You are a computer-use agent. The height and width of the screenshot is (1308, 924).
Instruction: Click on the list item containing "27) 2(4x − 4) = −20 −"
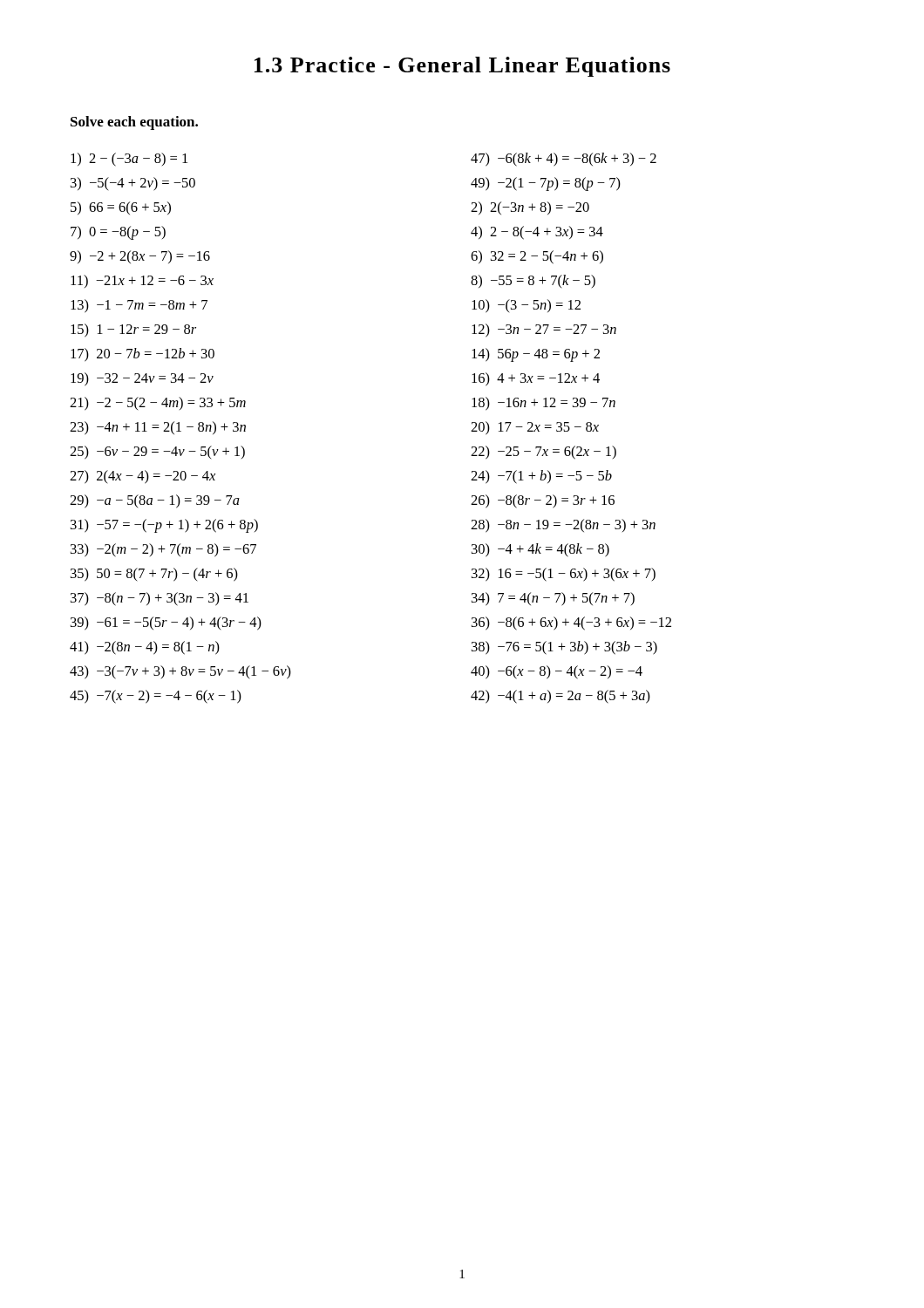[143, 476]
